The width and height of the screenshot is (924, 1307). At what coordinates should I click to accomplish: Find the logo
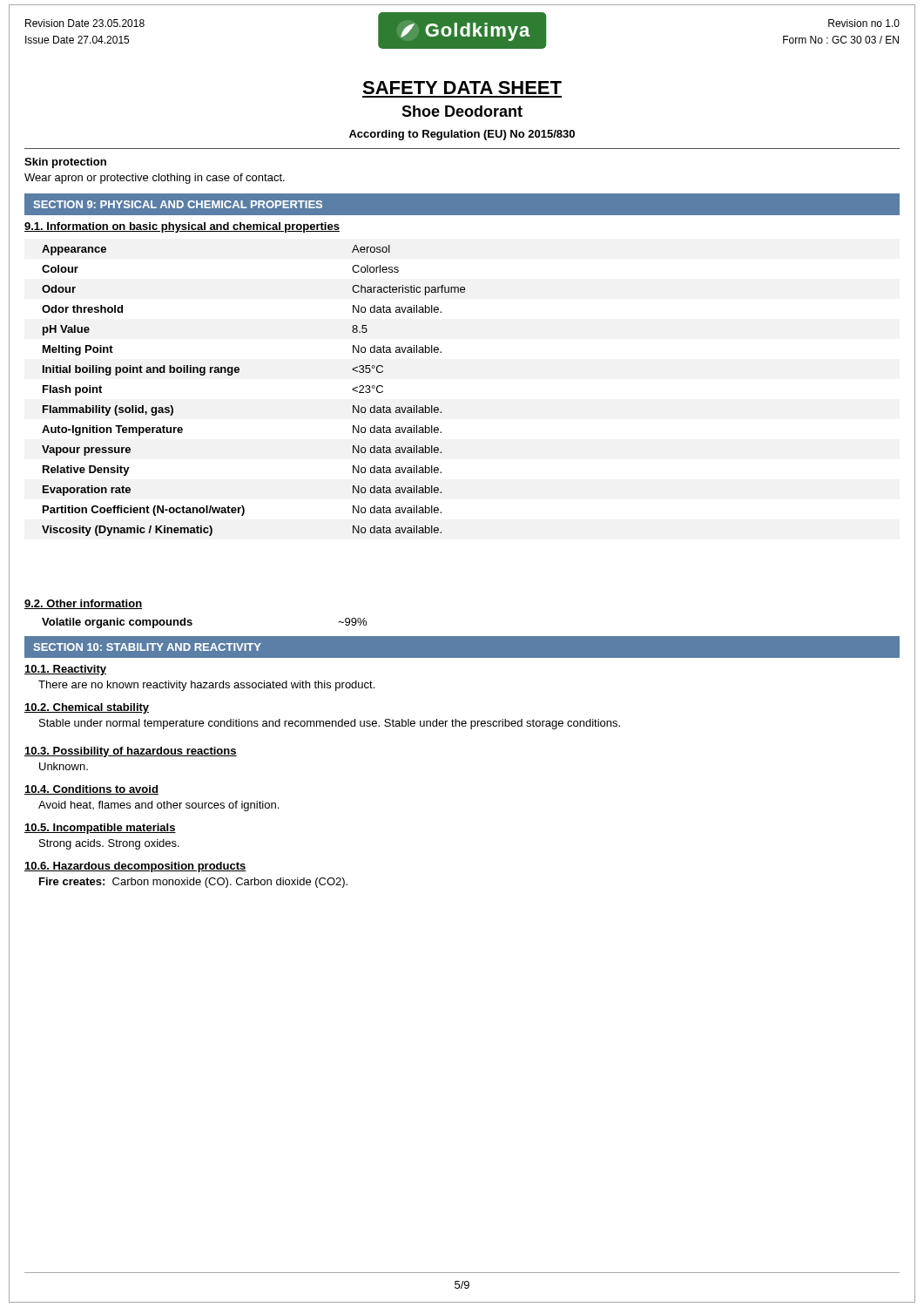point(462,30)
